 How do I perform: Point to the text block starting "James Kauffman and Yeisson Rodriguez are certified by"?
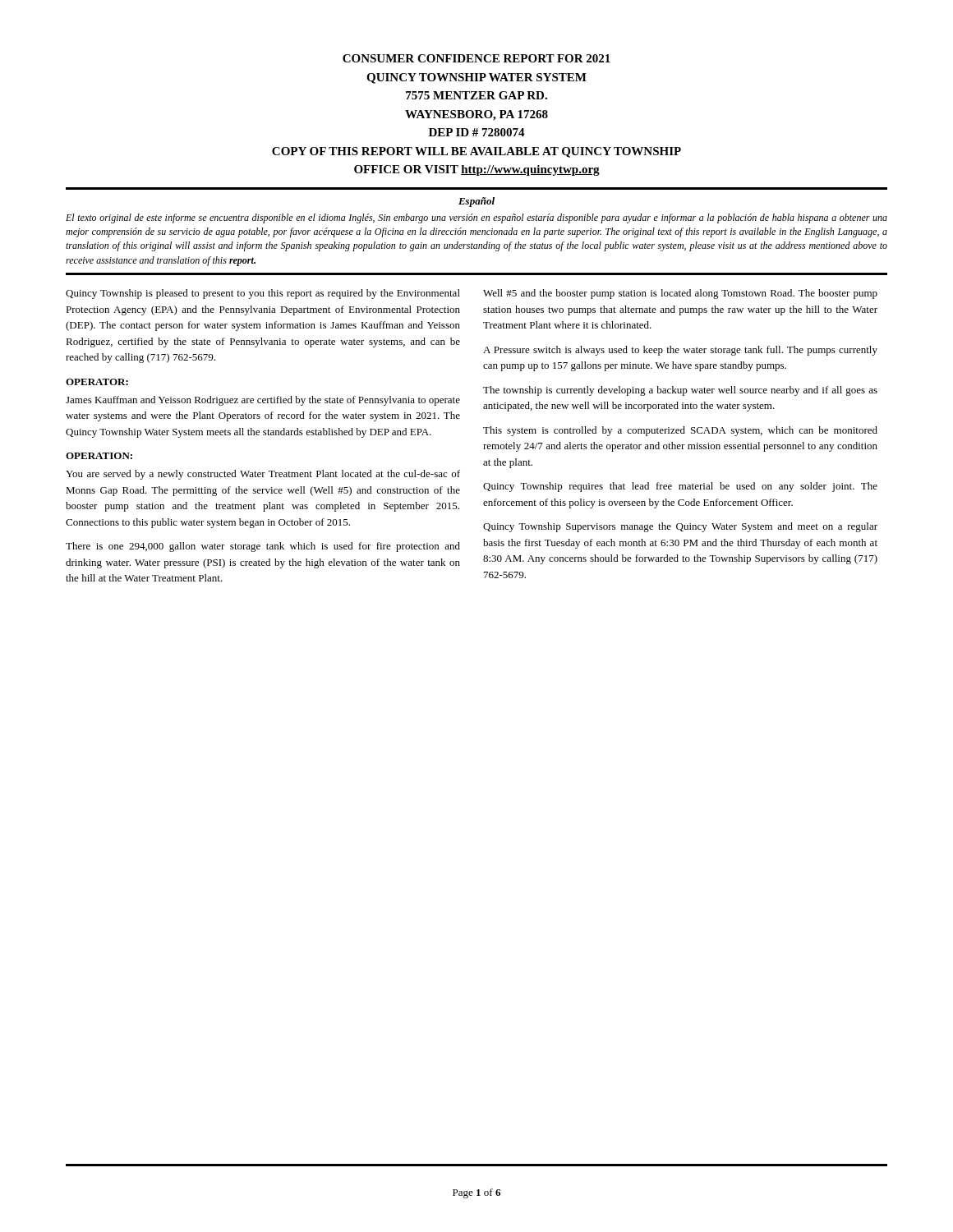(263, 415)
